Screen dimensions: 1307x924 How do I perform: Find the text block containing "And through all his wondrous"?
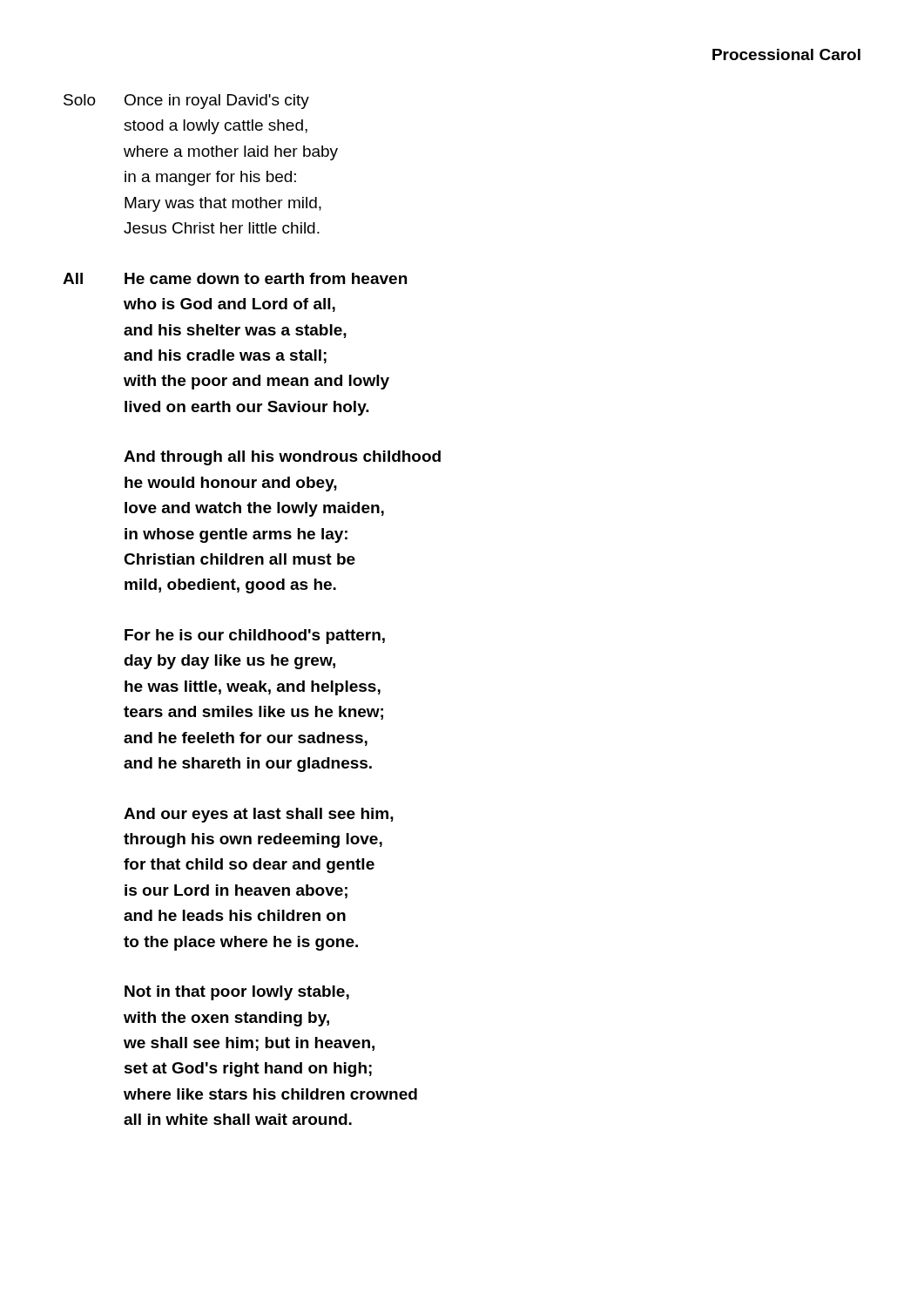[283, 521]
